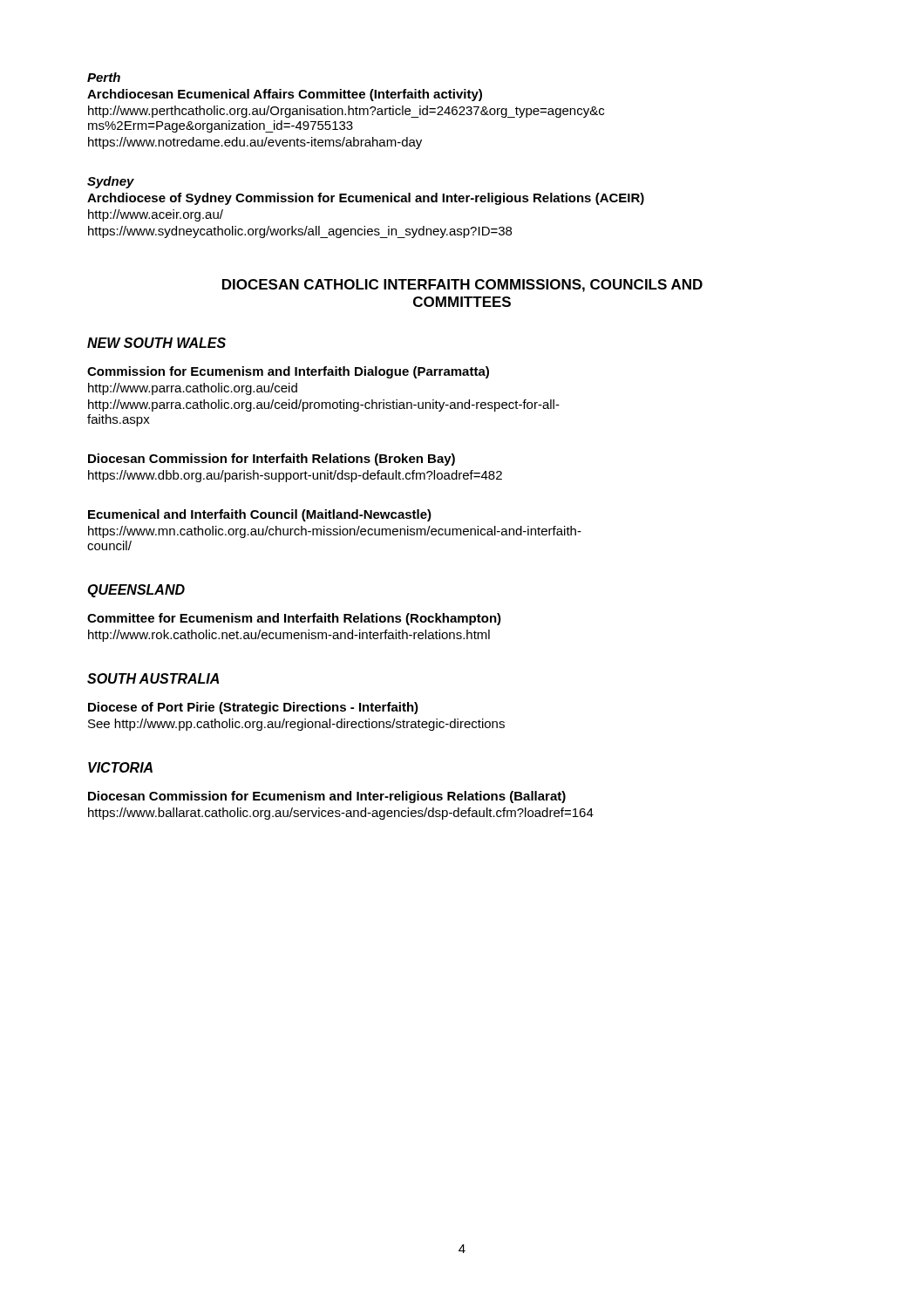Point to the title beginning "DIOCESAN CATHOLIC INTERFAITH COMMISSIONS, COUNCILS"
Viewport: 924px width, 1308px height.
click(462, 293)
